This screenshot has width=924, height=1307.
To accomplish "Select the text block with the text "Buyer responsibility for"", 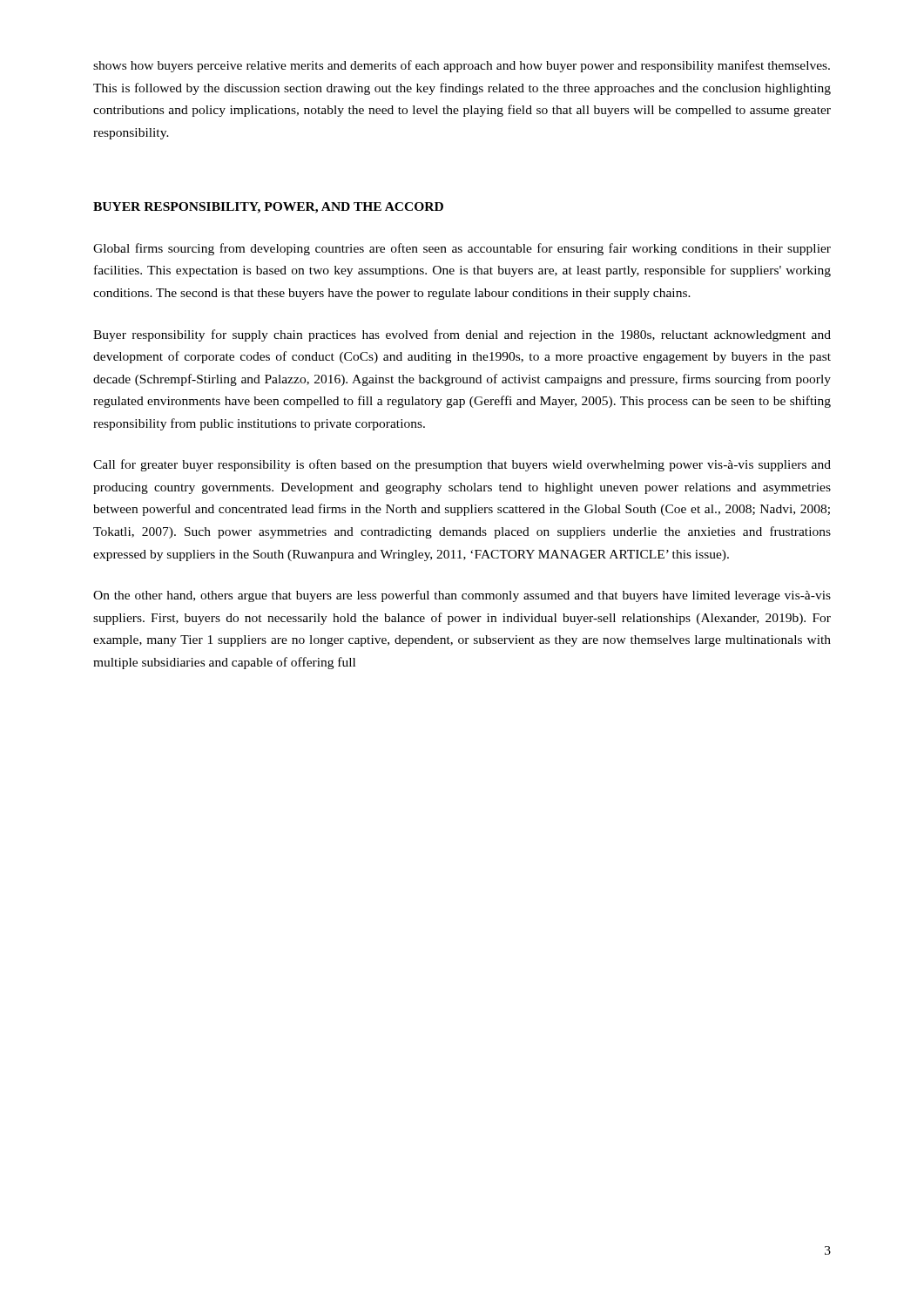I will point(462,378).
